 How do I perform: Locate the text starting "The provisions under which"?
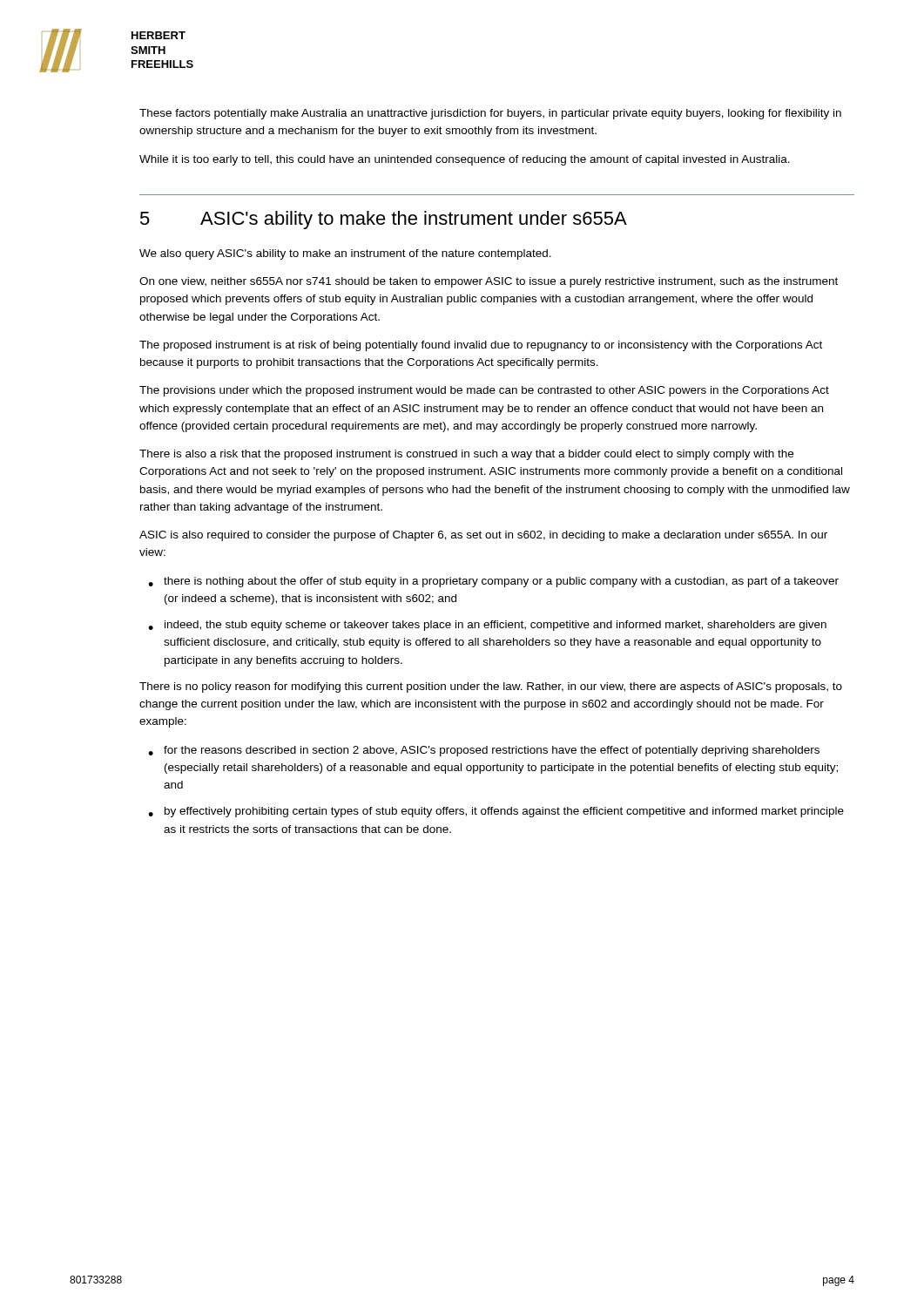[484, 408]
